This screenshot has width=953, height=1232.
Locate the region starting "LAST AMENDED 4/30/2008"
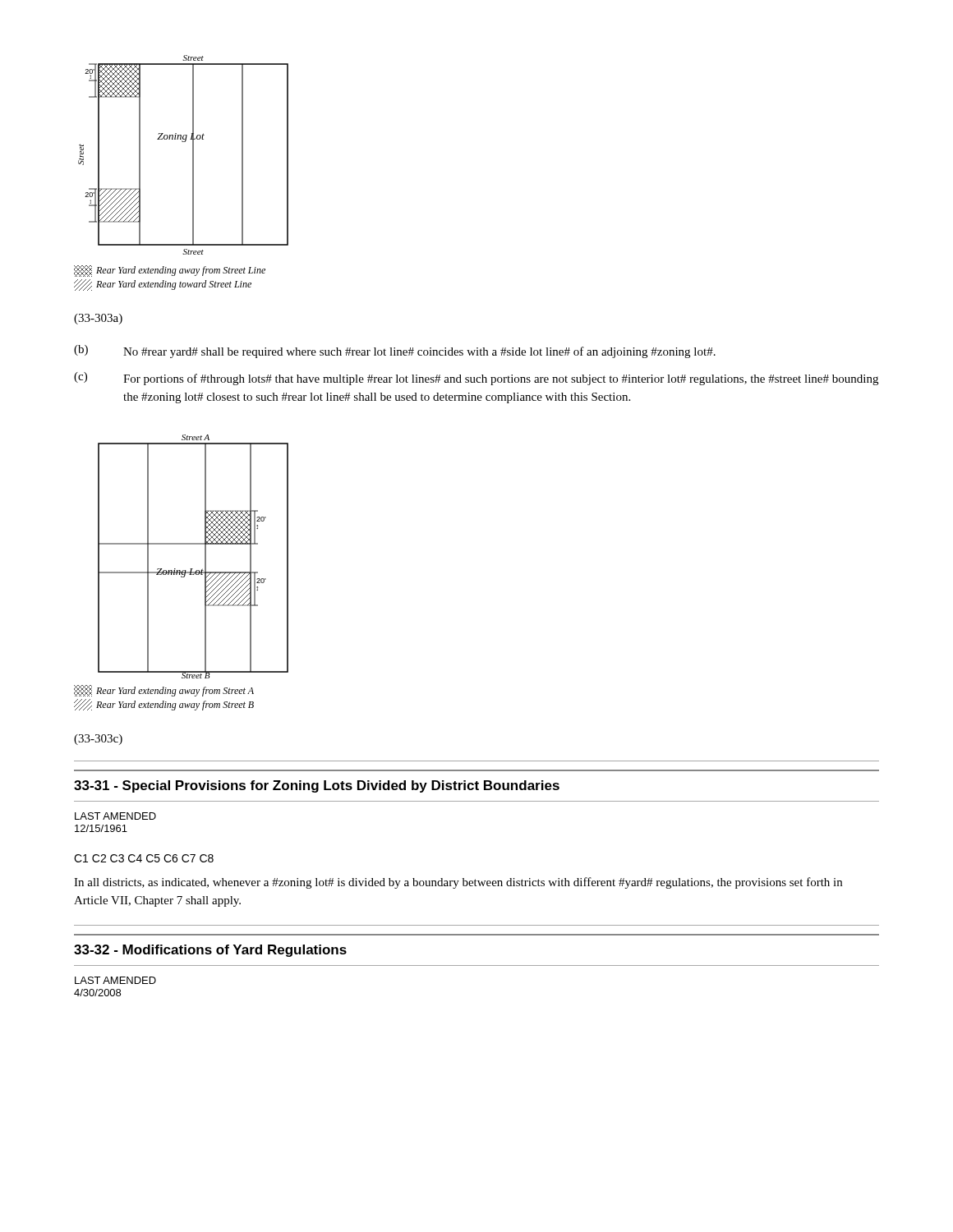[115, 986]
